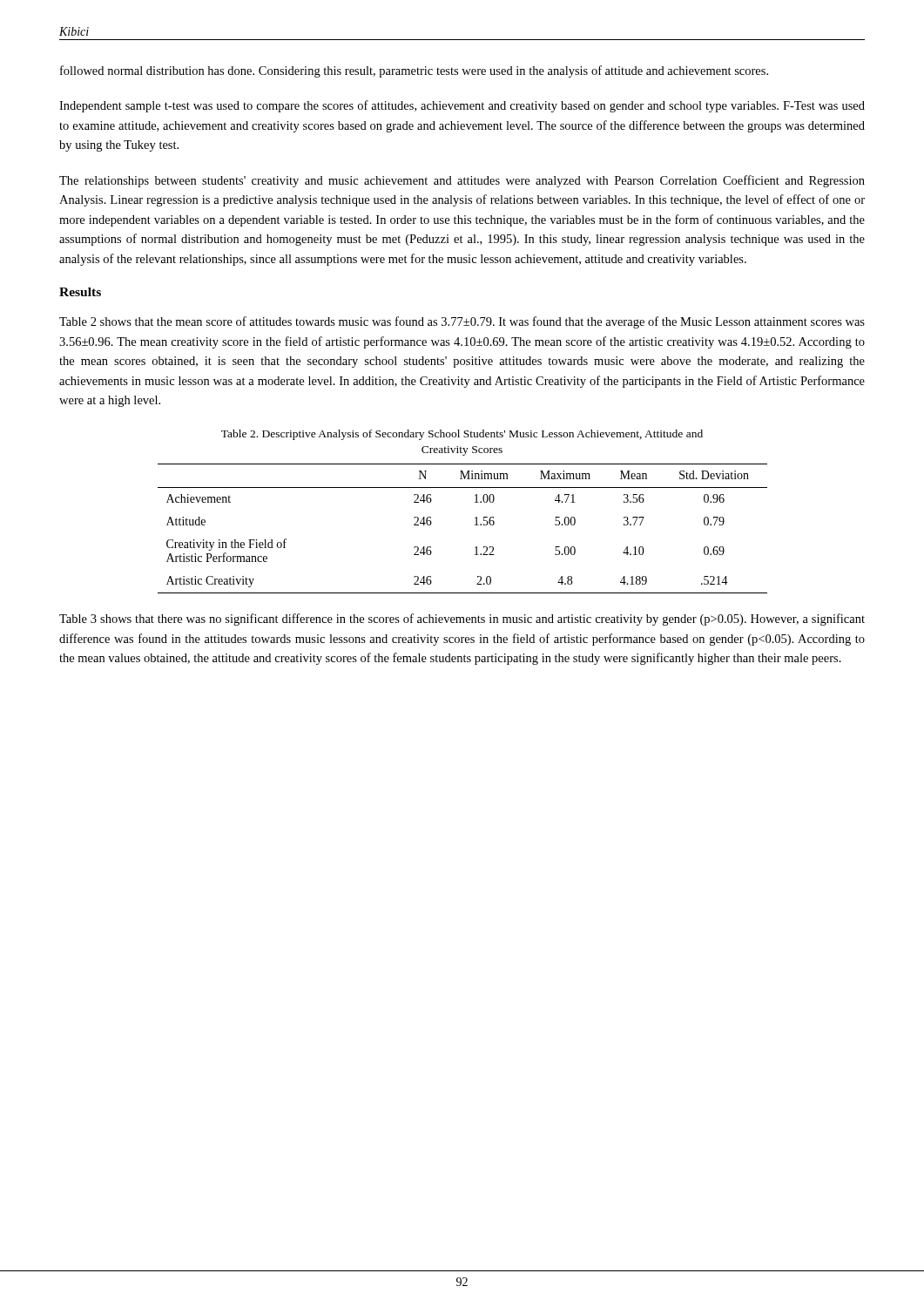Select the text starting "followed normal distribution has"
This screenshot has height=1307, width=924.
point(414,71)
